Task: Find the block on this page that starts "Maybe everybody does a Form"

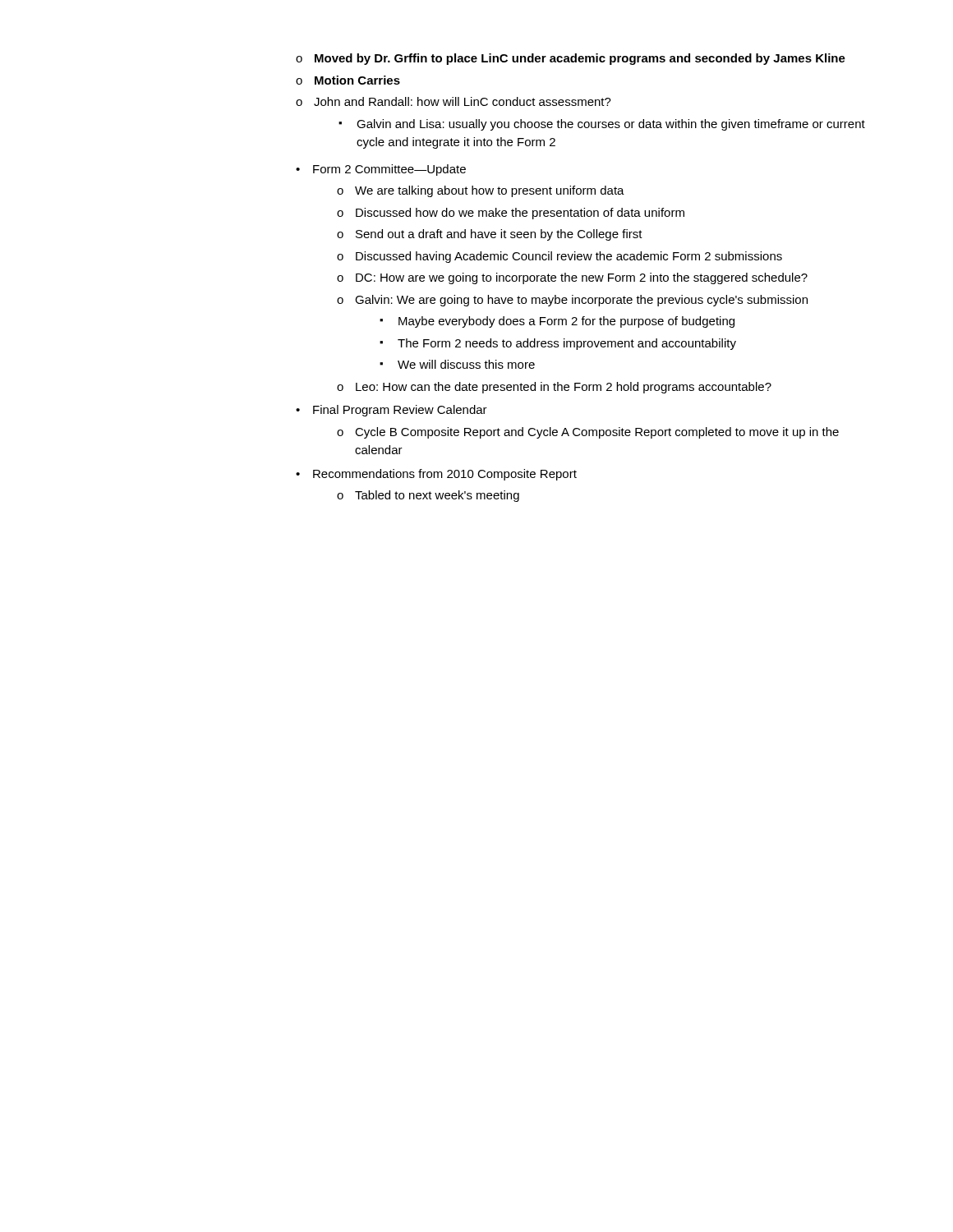Action: 566,321
